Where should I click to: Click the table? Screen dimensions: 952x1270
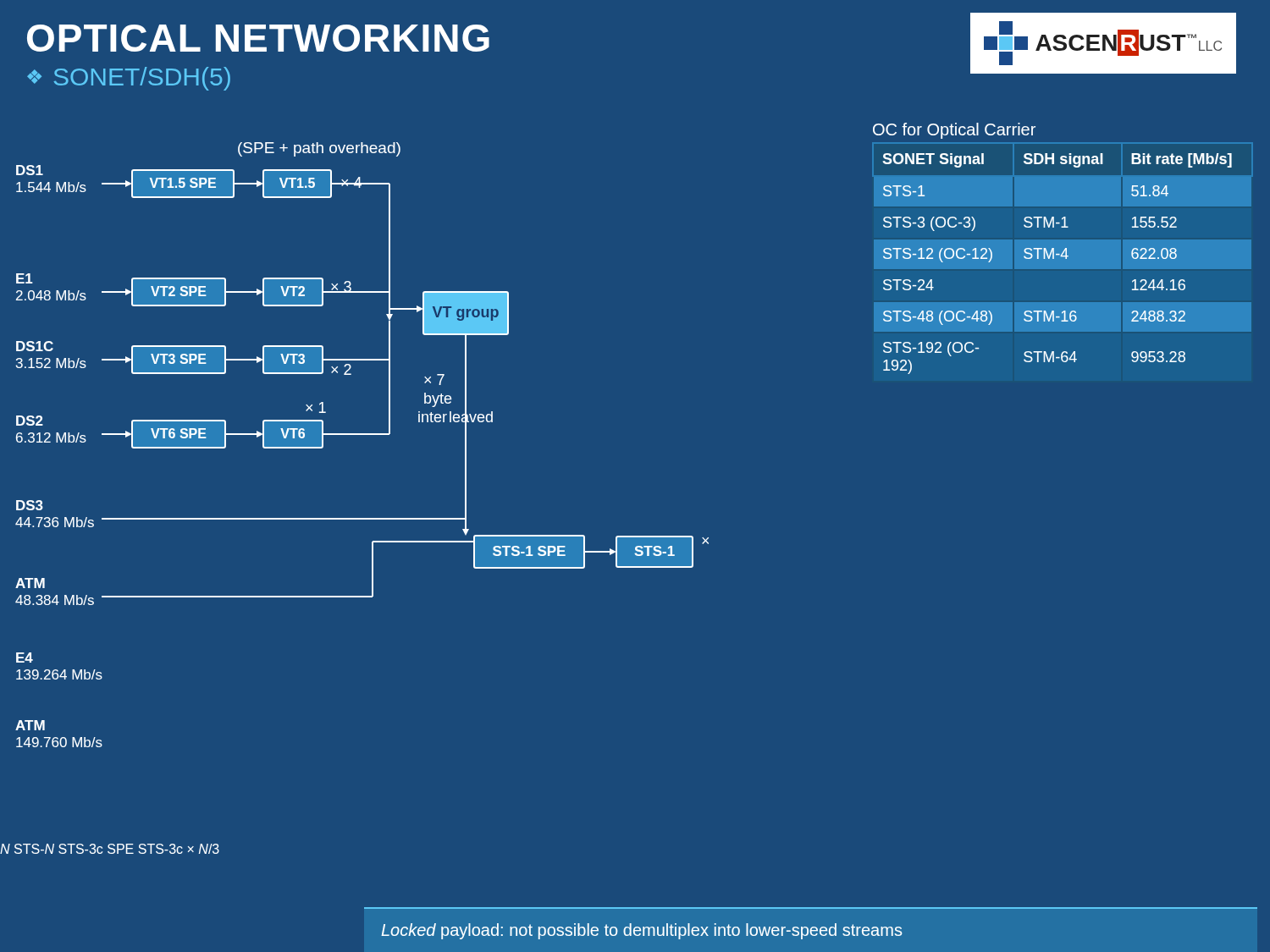[x=1063, y=262]
